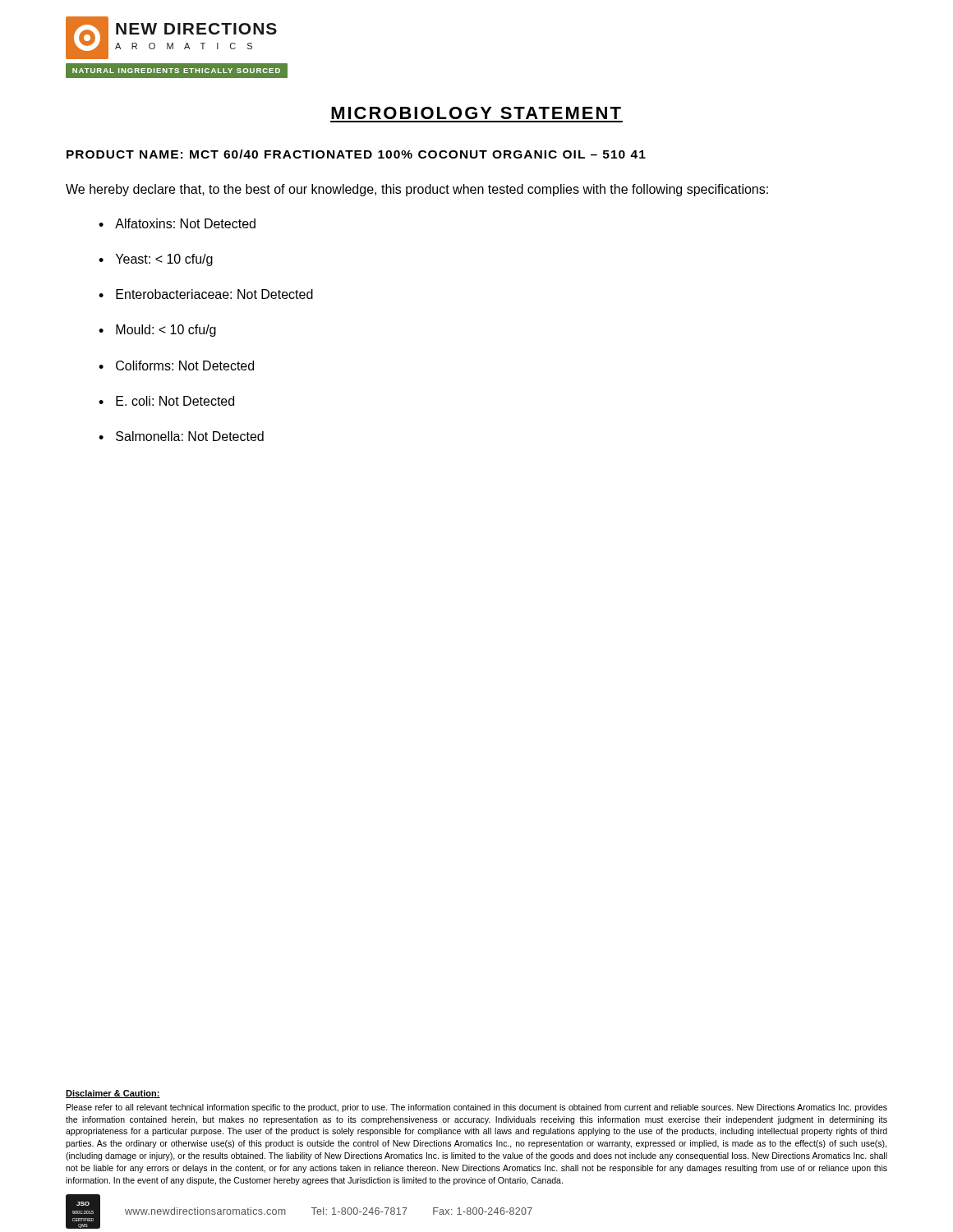
Task: Select the logo
Action: 476,47
